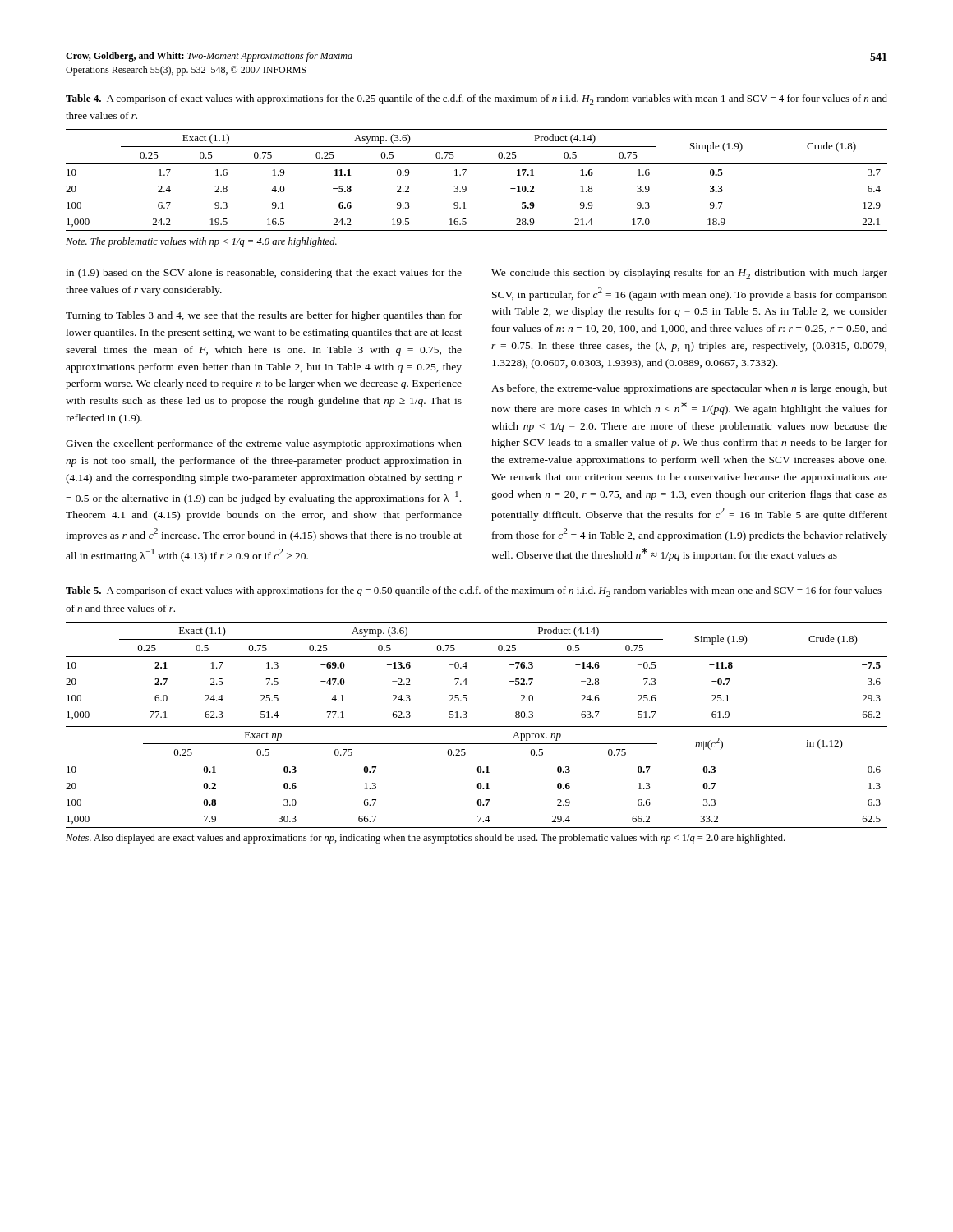Locate the table with the text "n ψ( c 2"
The width and height of the screenshot is (953, 1232).
point(476,777)
